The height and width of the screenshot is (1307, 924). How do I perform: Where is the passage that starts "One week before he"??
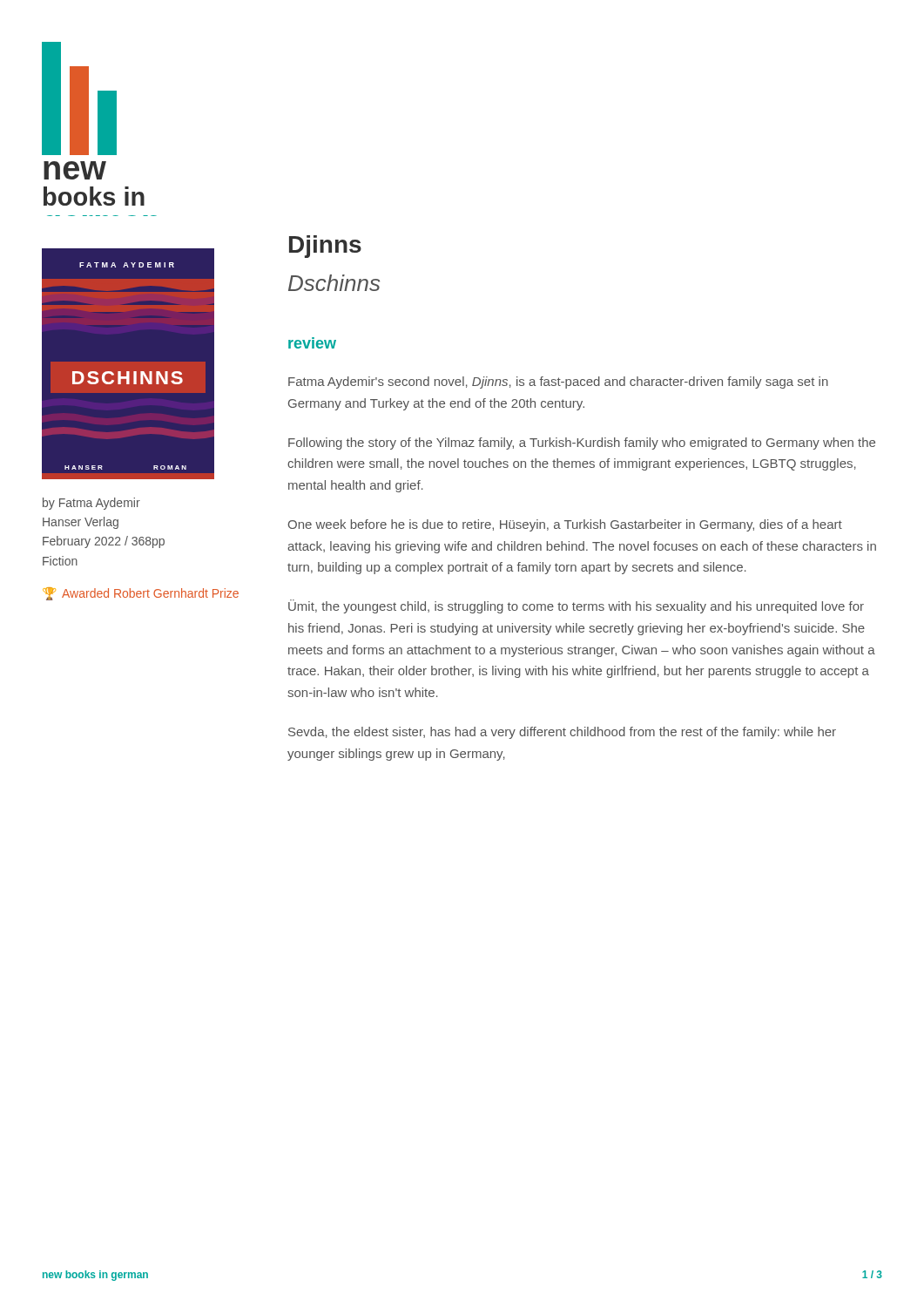[582, 545]
